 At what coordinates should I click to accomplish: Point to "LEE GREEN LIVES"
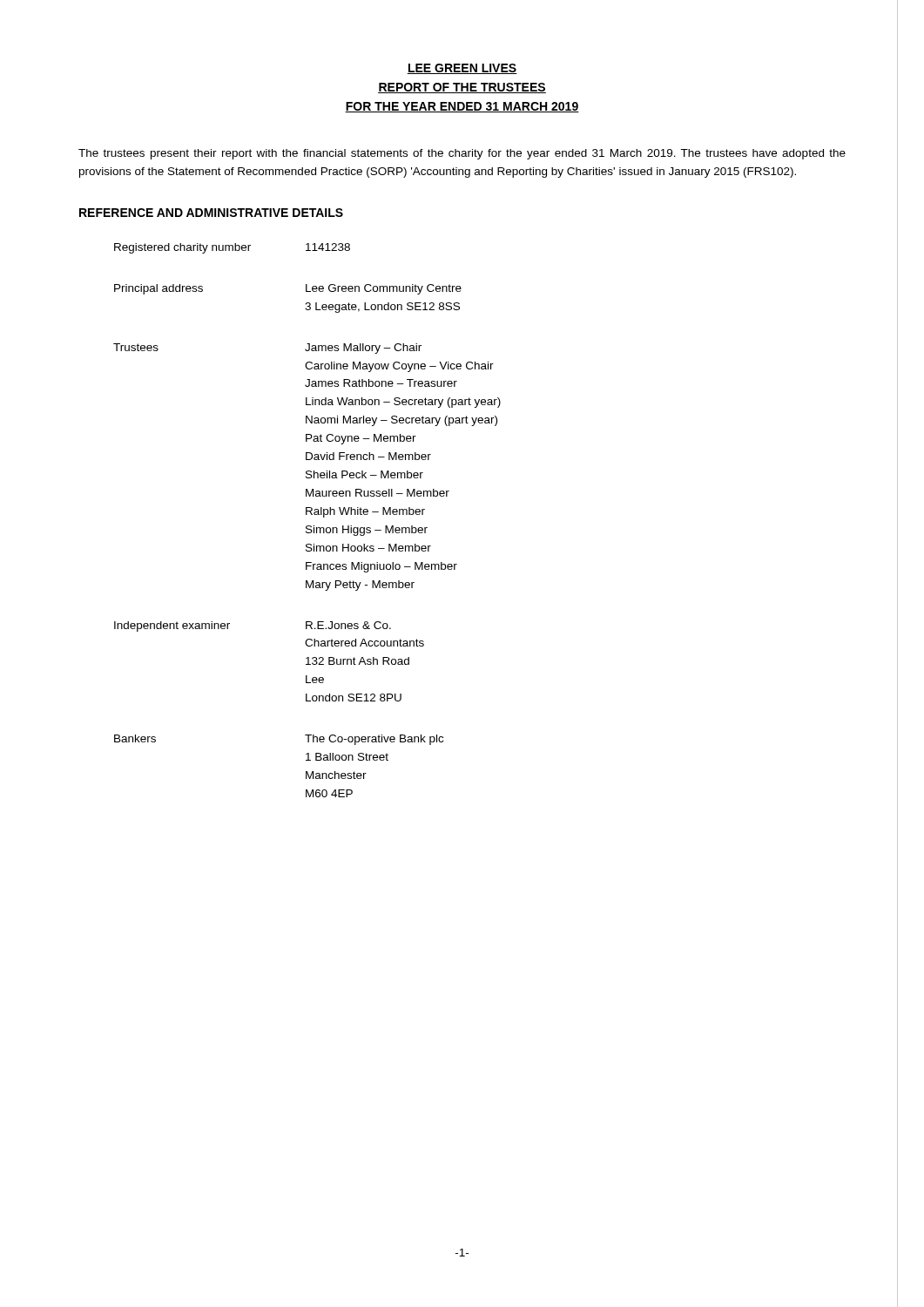pos(462,68)
